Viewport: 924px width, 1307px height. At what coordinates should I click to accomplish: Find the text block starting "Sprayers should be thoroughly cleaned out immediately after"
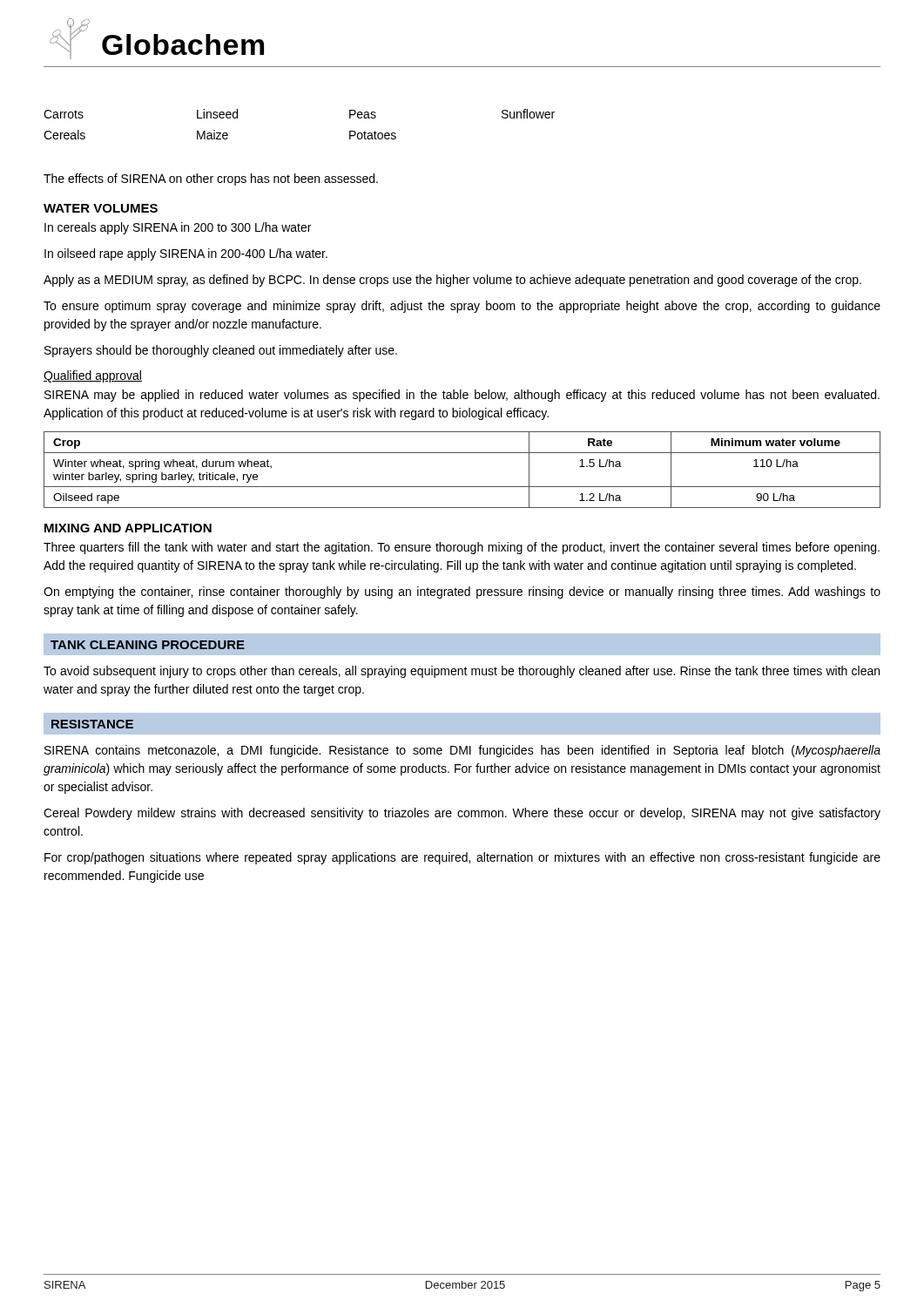coord(221,350)
